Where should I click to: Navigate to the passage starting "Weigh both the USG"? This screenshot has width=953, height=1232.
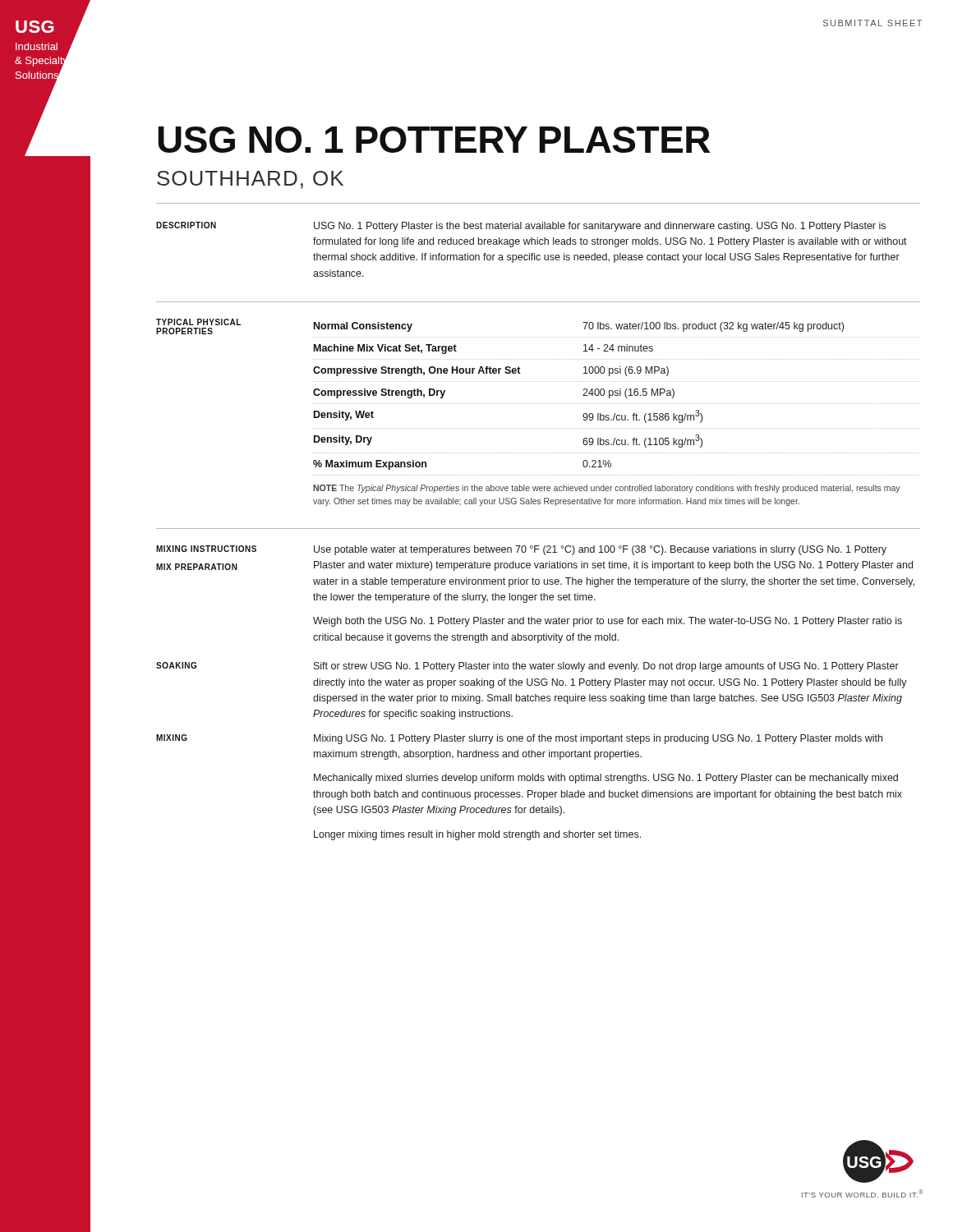click(608, 629)
